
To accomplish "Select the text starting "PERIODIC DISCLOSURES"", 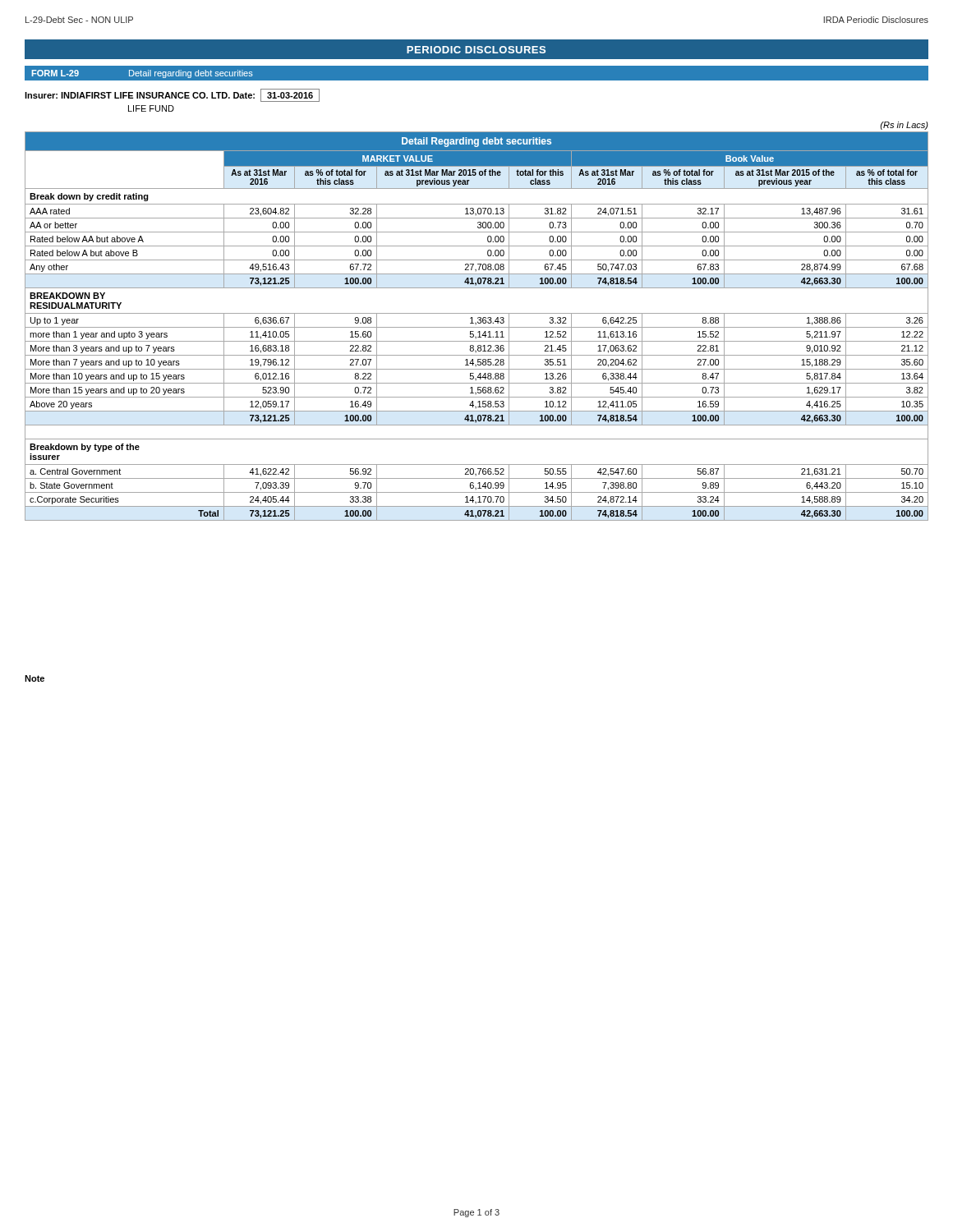I will pyautogui.click(x=476, y=50).
